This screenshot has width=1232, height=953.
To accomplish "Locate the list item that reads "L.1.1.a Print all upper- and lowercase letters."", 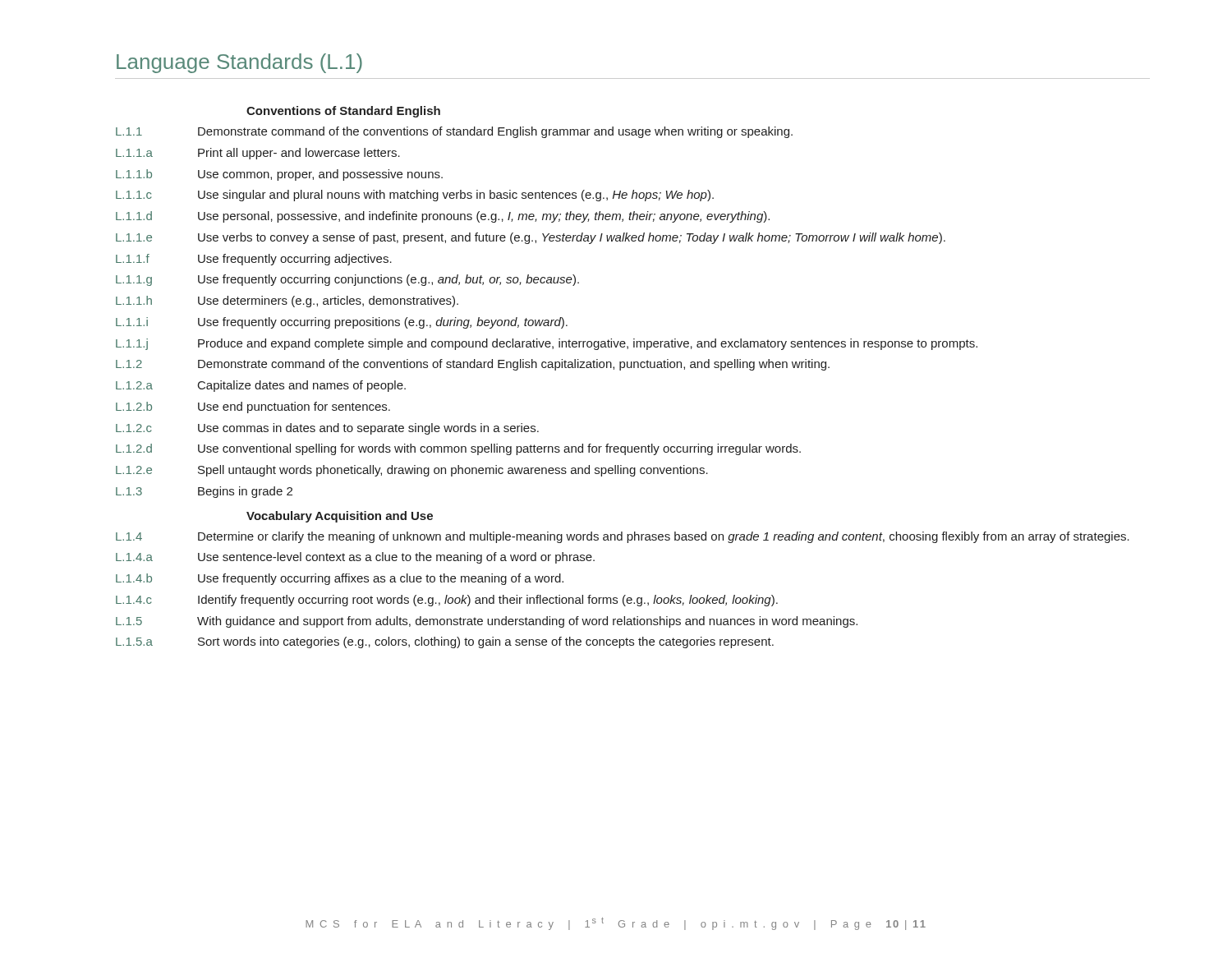I will click(258, 154).
